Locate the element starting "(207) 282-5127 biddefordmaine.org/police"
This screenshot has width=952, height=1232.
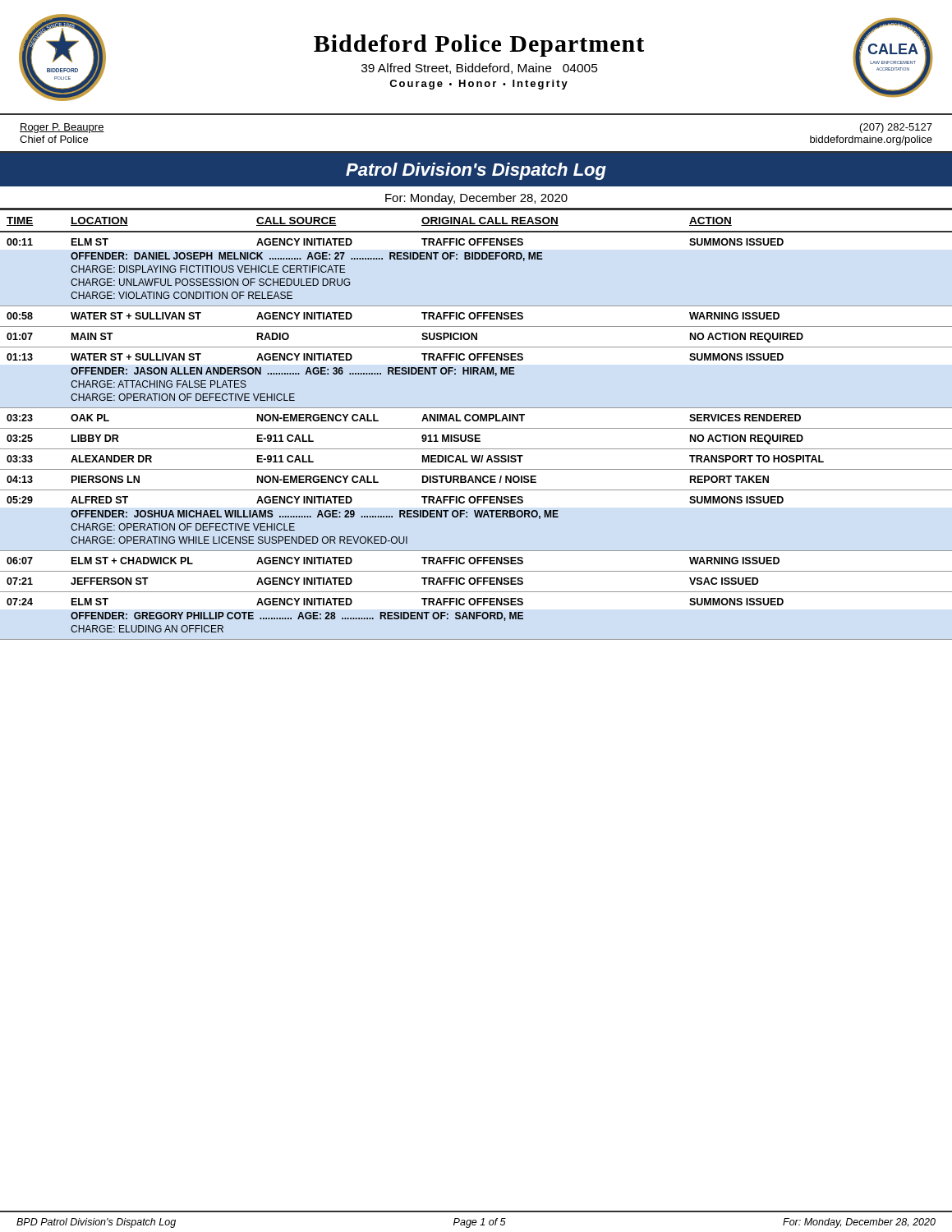(x=871, y=133)
